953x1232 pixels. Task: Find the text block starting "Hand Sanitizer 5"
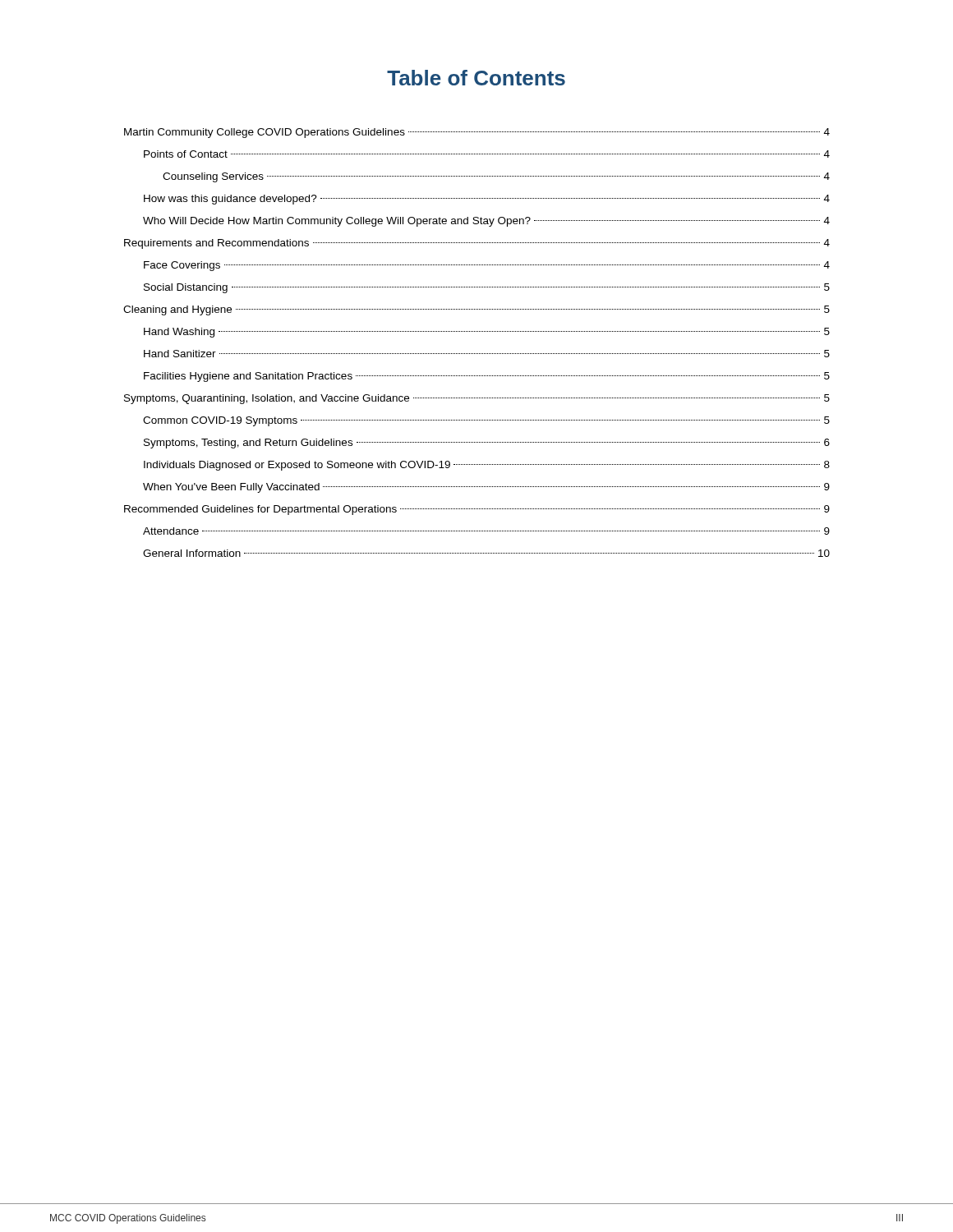point(486,354)
